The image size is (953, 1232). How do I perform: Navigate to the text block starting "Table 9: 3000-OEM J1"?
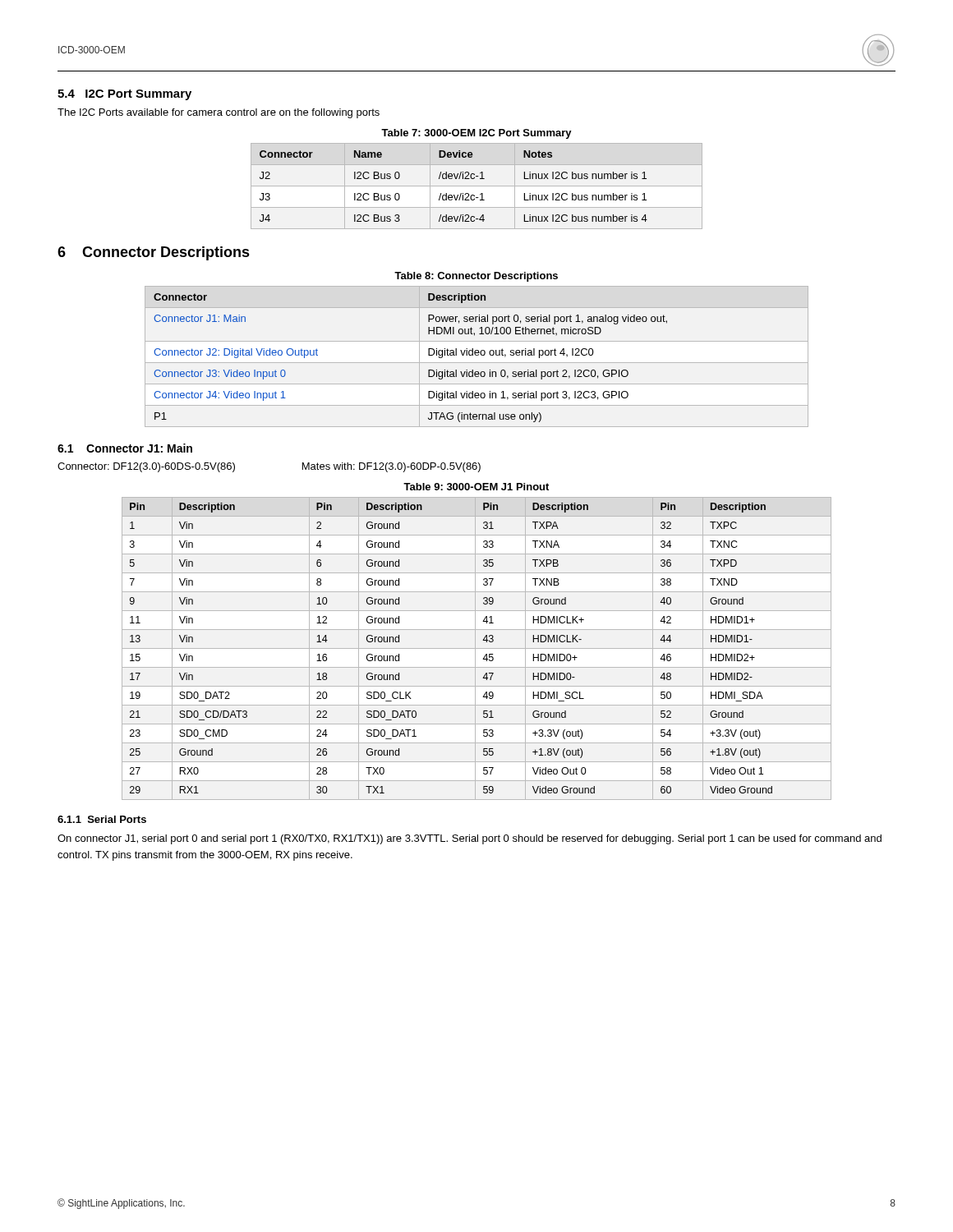point(476,487)
